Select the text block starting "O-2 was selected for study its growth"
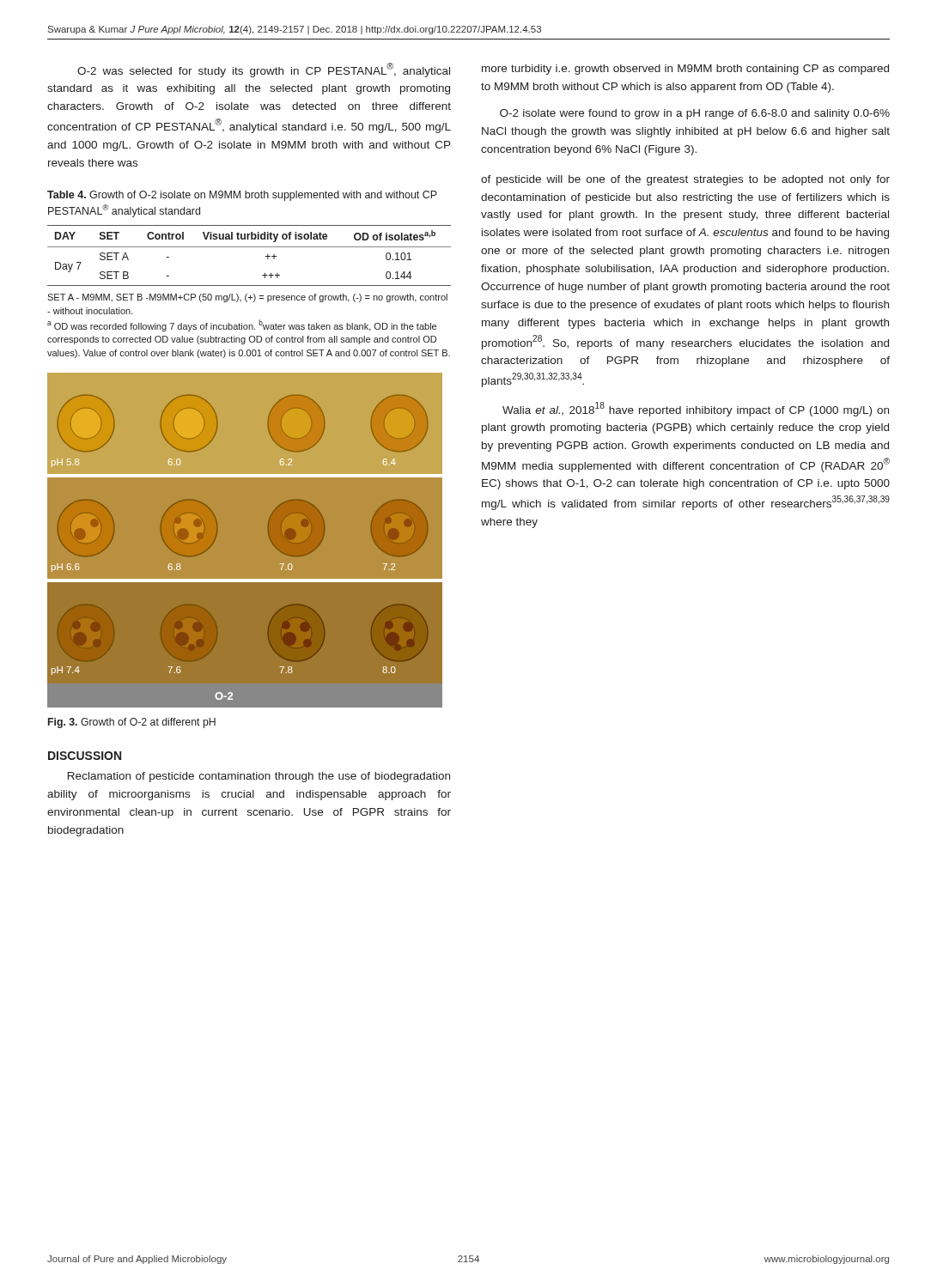The height and width of the screenshot is (1288, 937). click(x=249, y=115)
